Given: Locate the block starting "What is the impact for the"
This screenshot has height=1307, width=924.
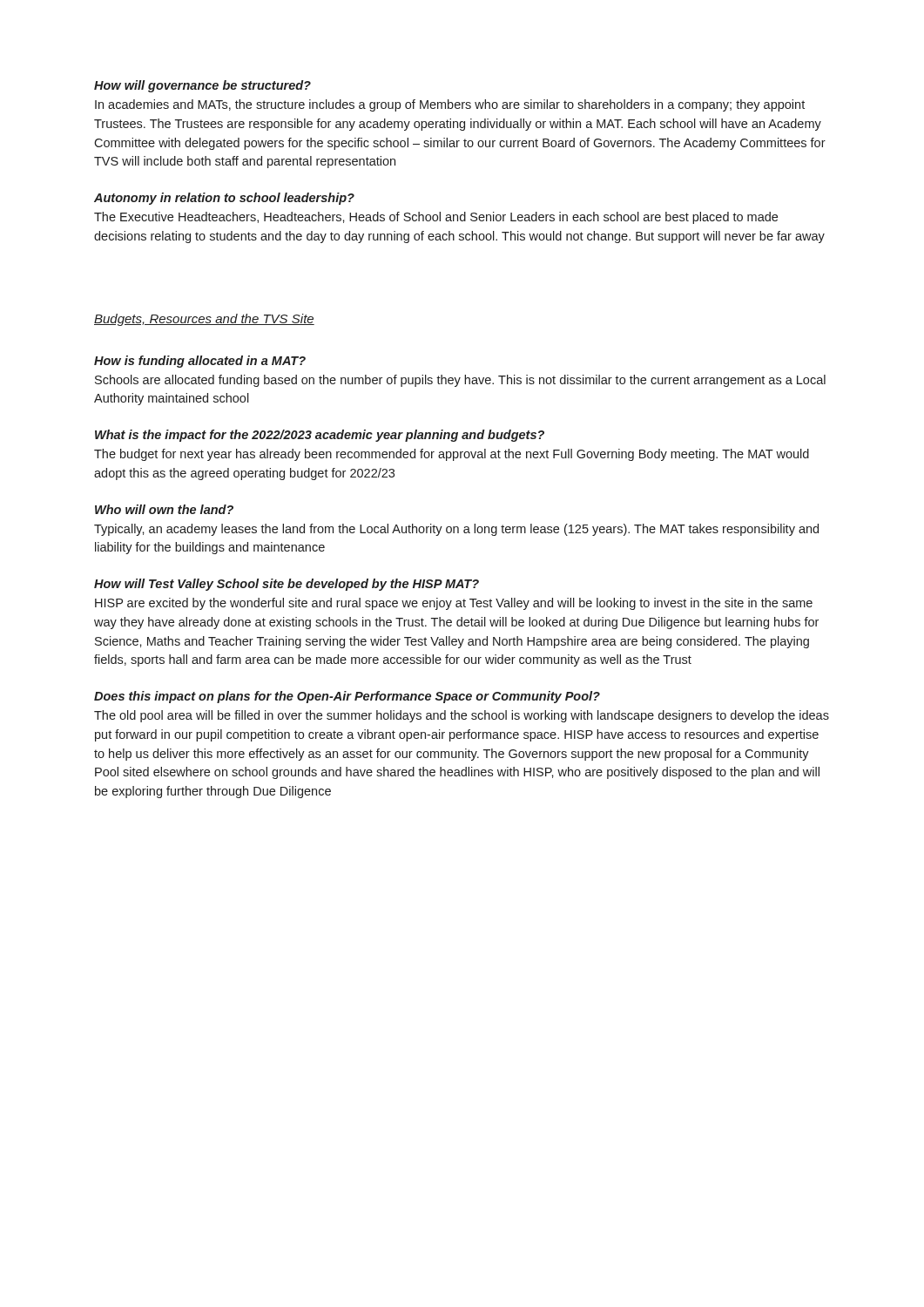Looking at the screenshot, I should point(462,435).
